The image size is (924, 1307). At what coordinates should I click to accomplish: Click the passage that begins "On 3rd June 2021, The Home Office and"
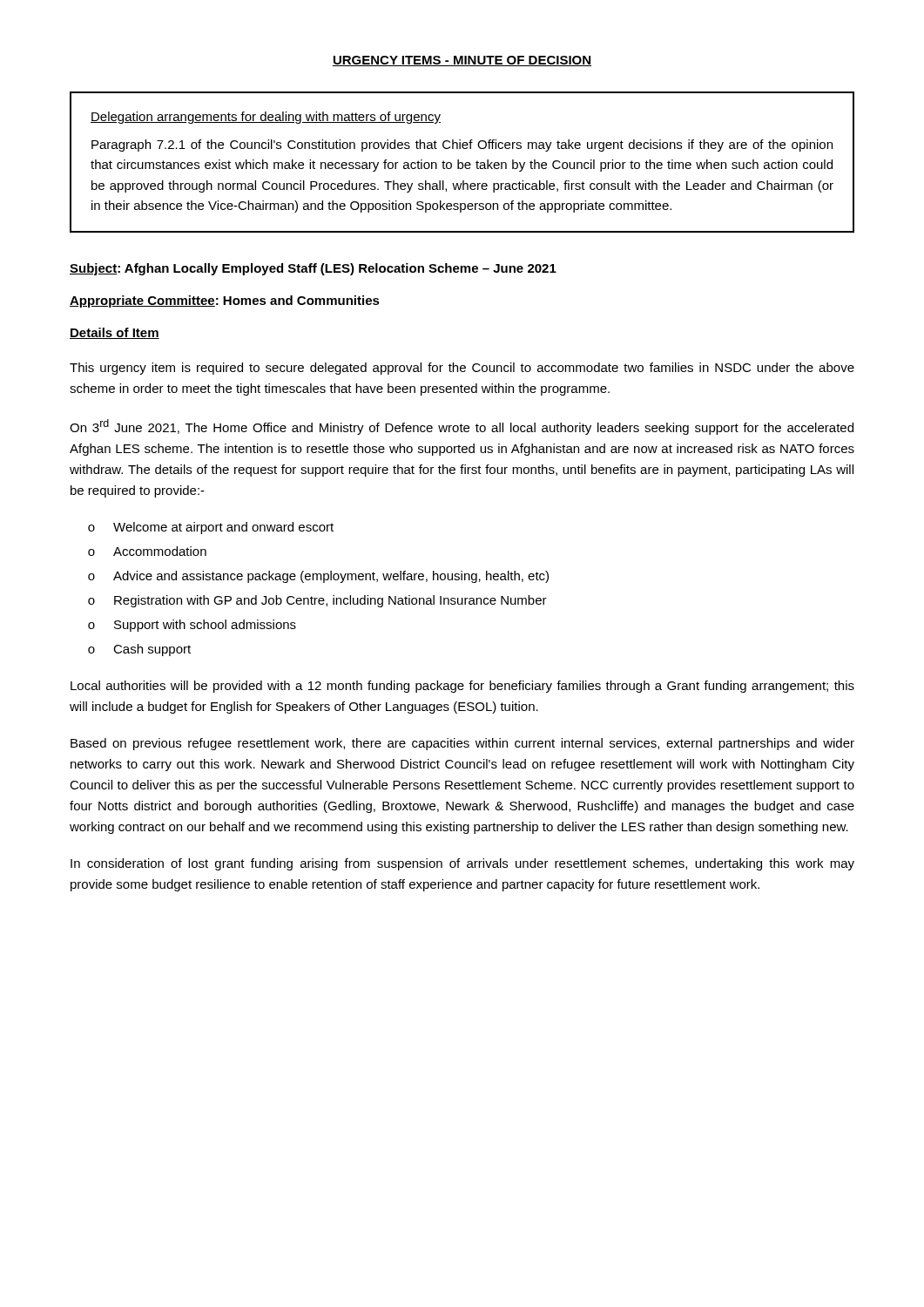coord(462,457)
